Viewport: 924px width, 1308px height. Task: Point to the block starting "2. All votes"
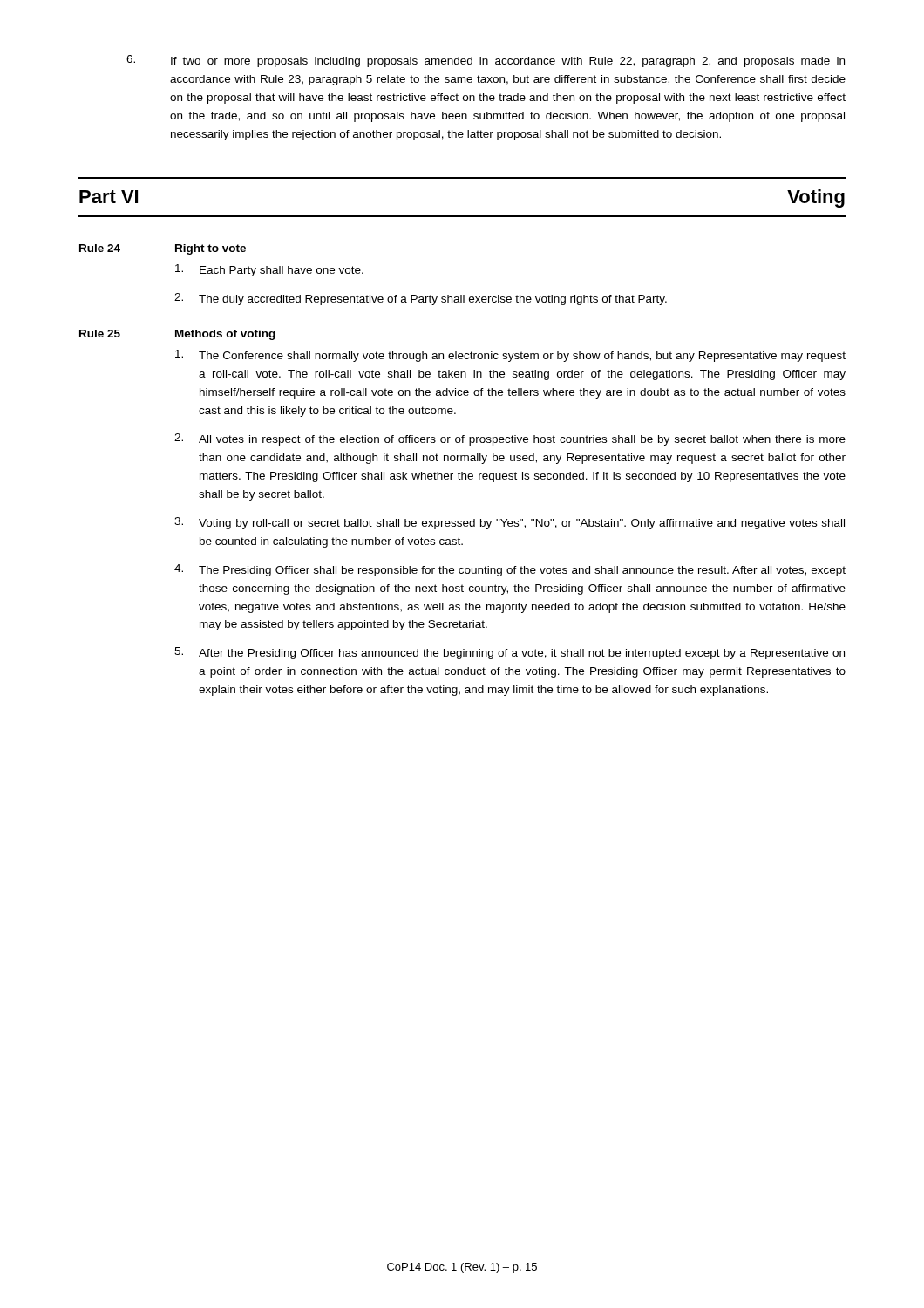(x=510, y=467)
